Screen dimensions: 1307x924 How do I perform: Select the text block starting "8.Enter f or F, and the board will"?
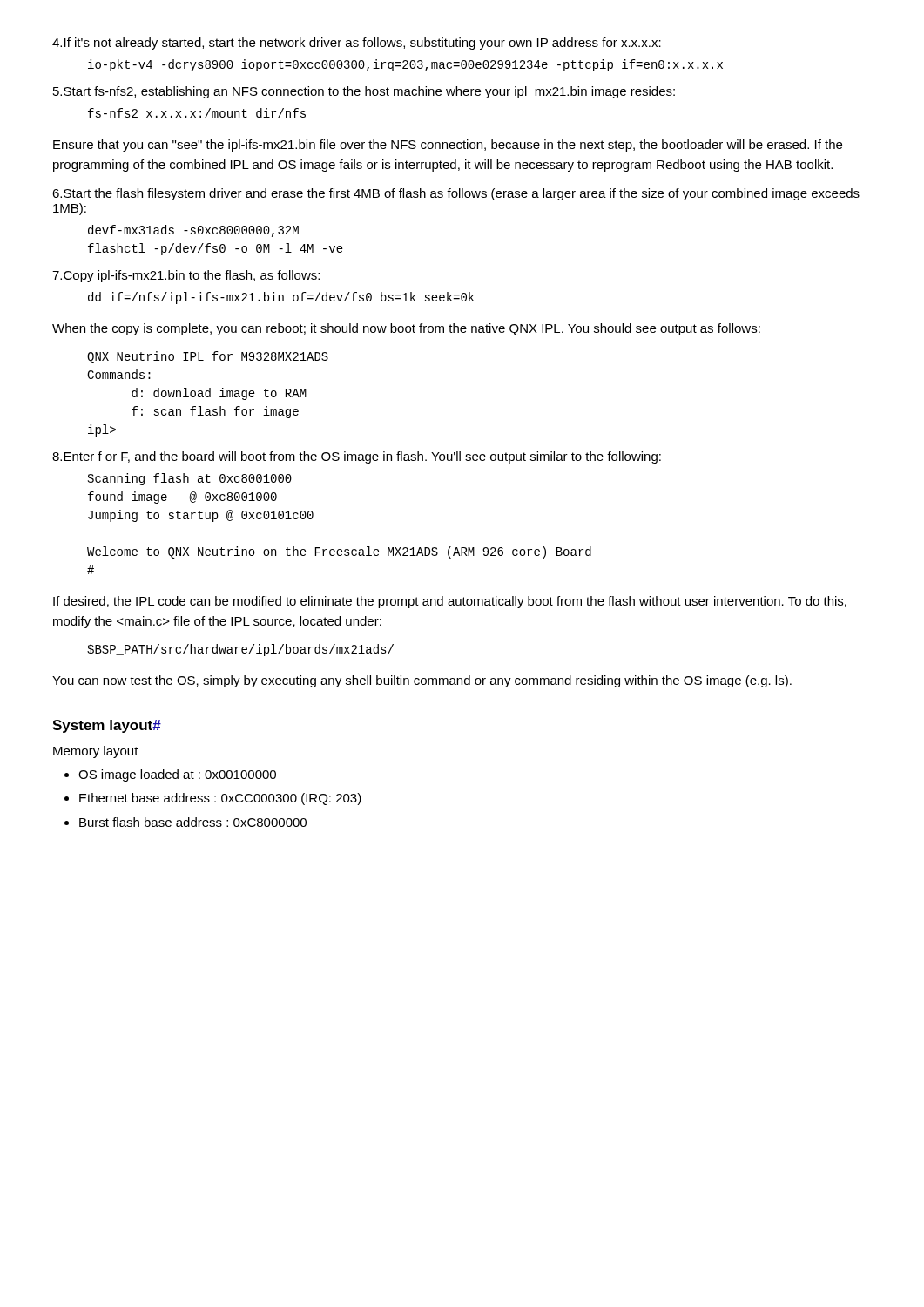(357, 456)
